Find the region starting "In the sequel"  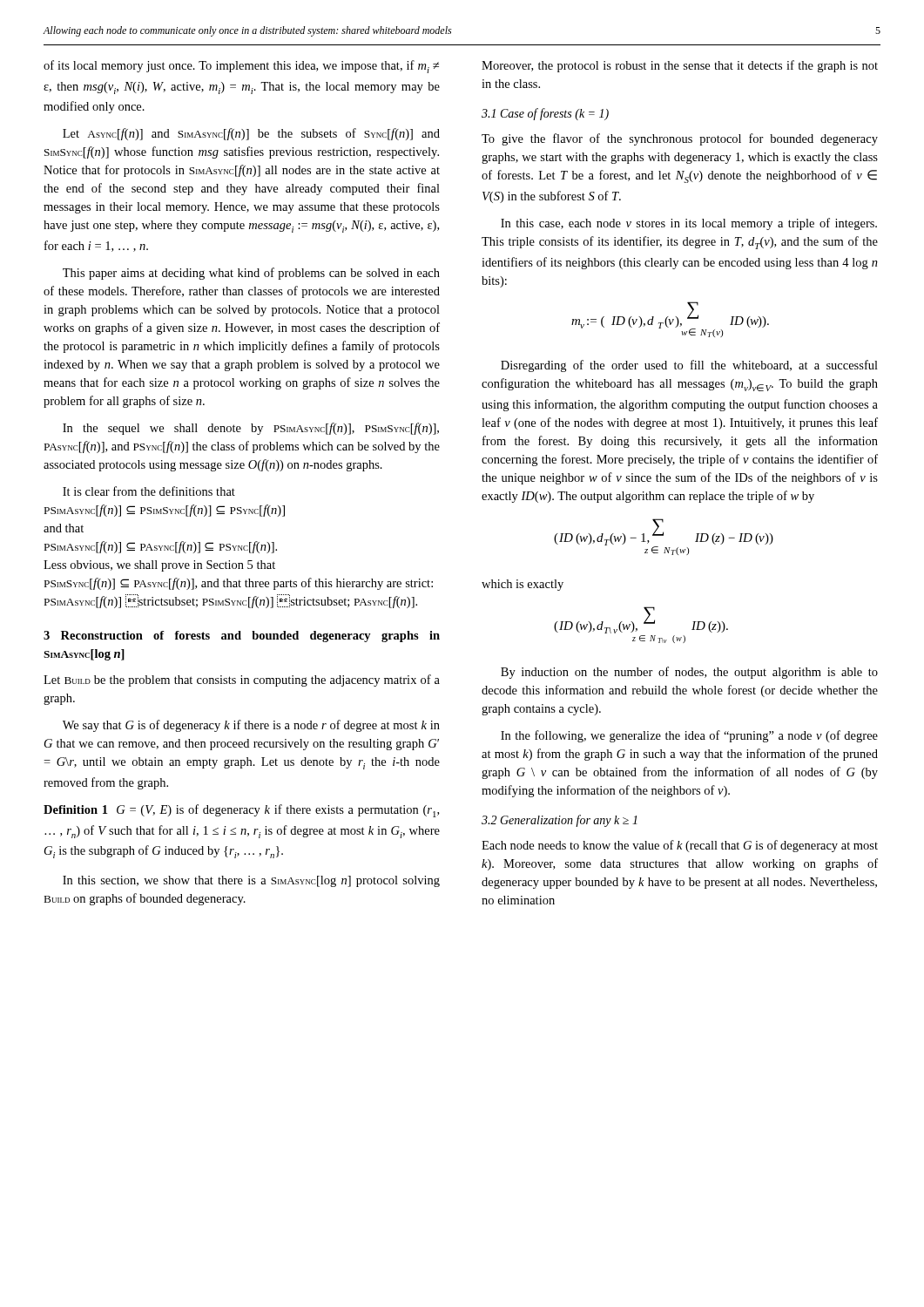click(242, 447)
